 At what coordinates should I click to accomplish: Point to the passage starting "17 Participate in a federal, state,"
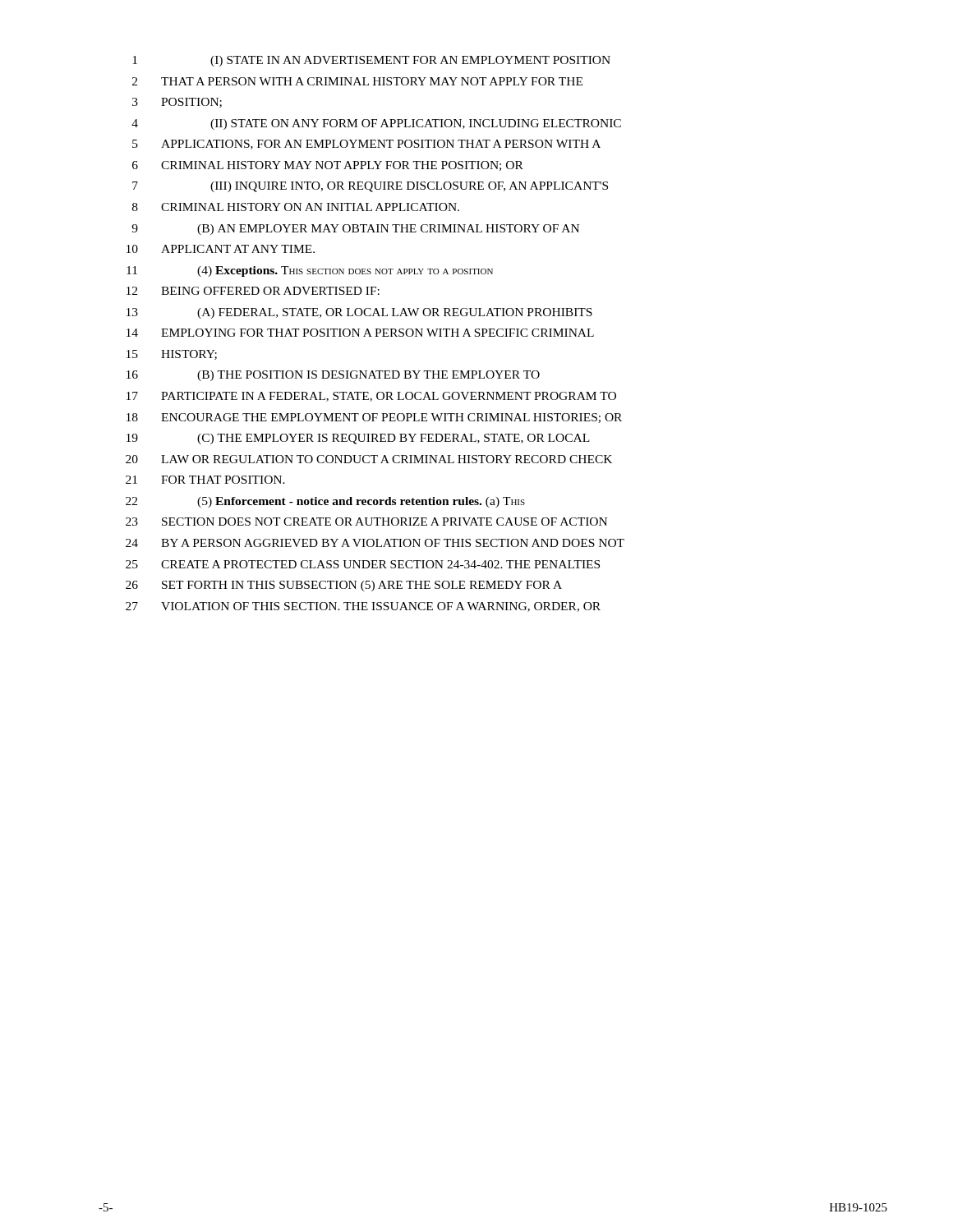click(493, 396)
